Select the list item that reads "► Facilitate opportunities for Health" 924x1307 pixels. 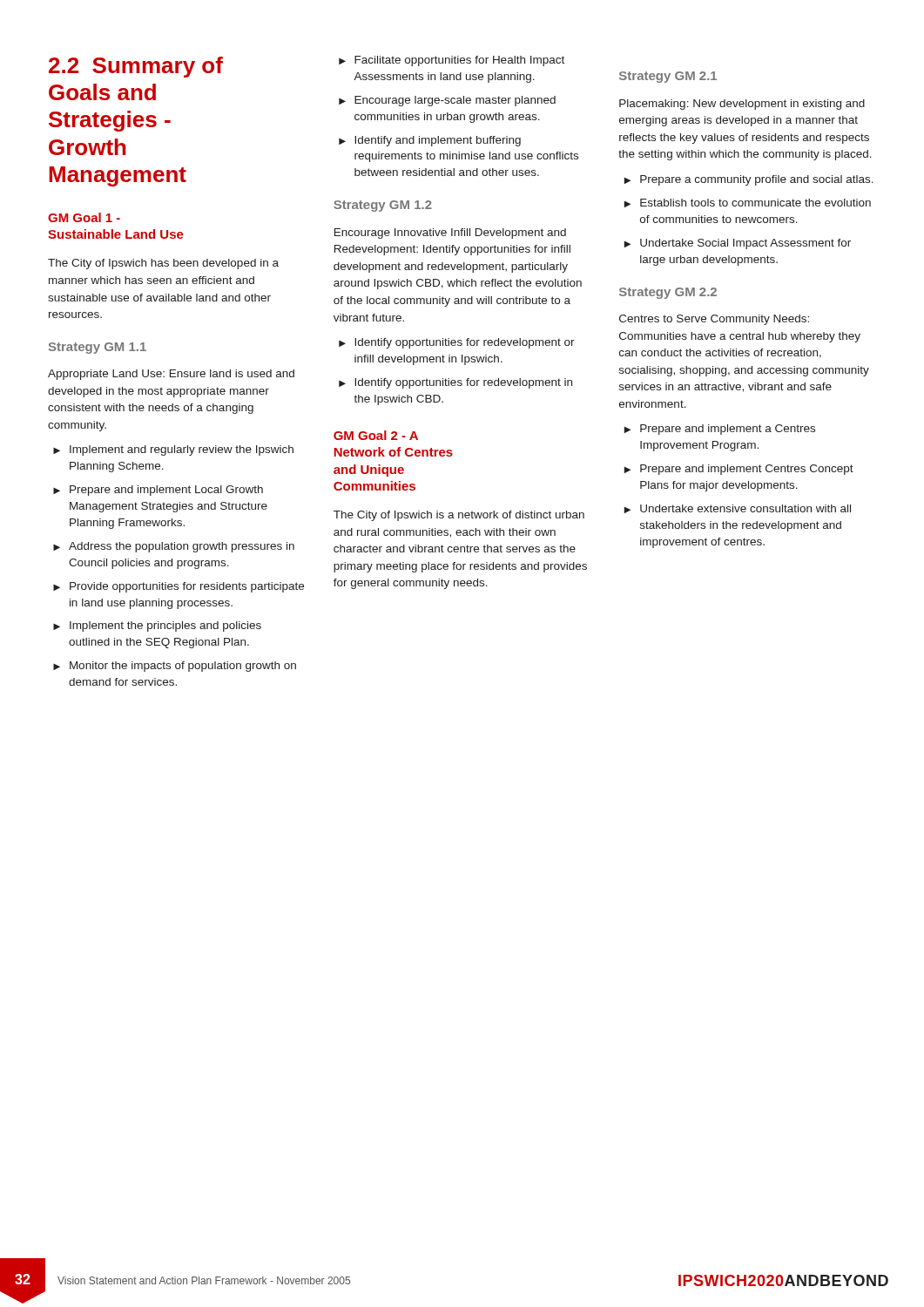462,69
